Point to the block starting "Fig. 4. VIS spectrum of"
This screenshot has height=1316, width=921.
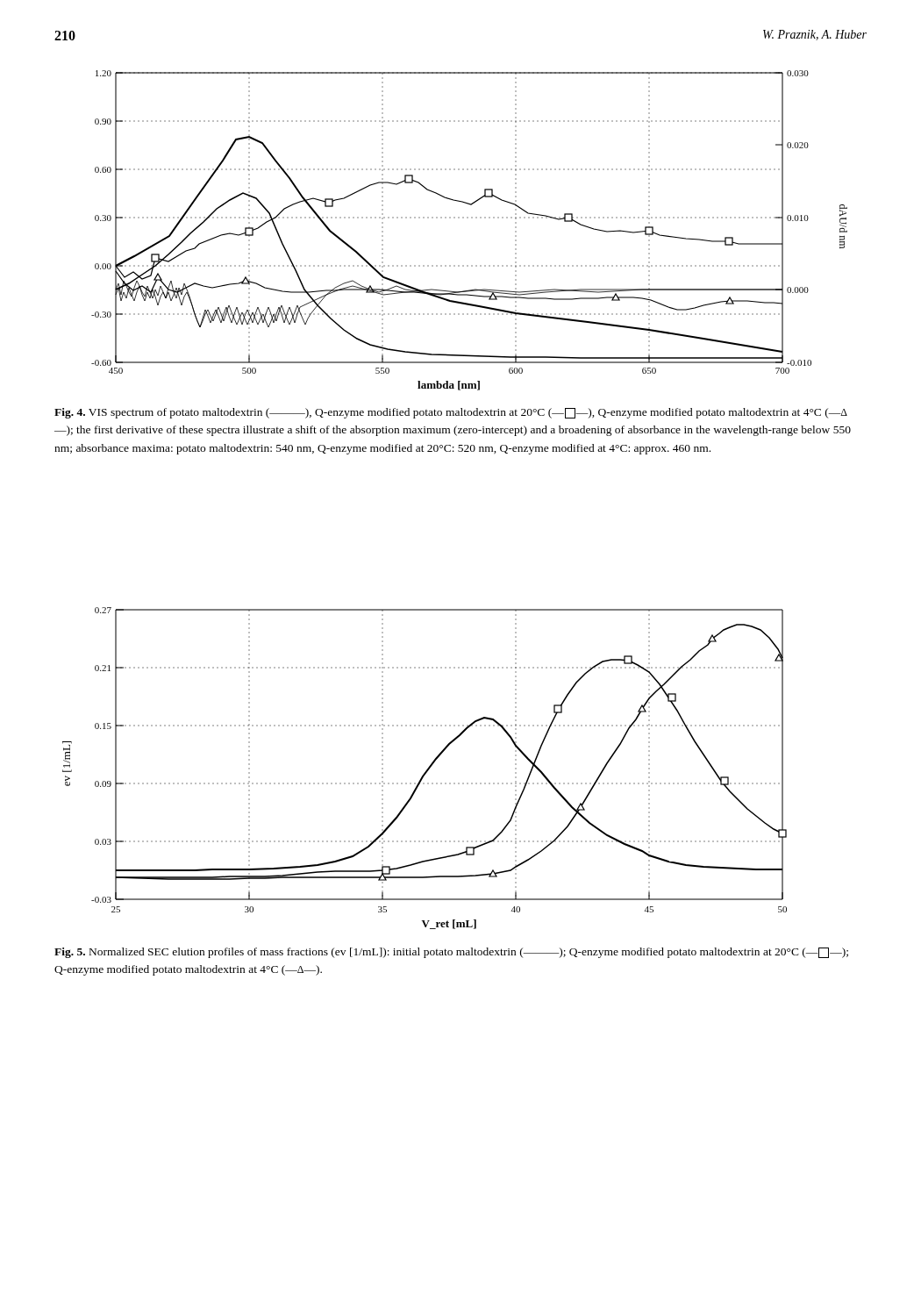[453, 430]
